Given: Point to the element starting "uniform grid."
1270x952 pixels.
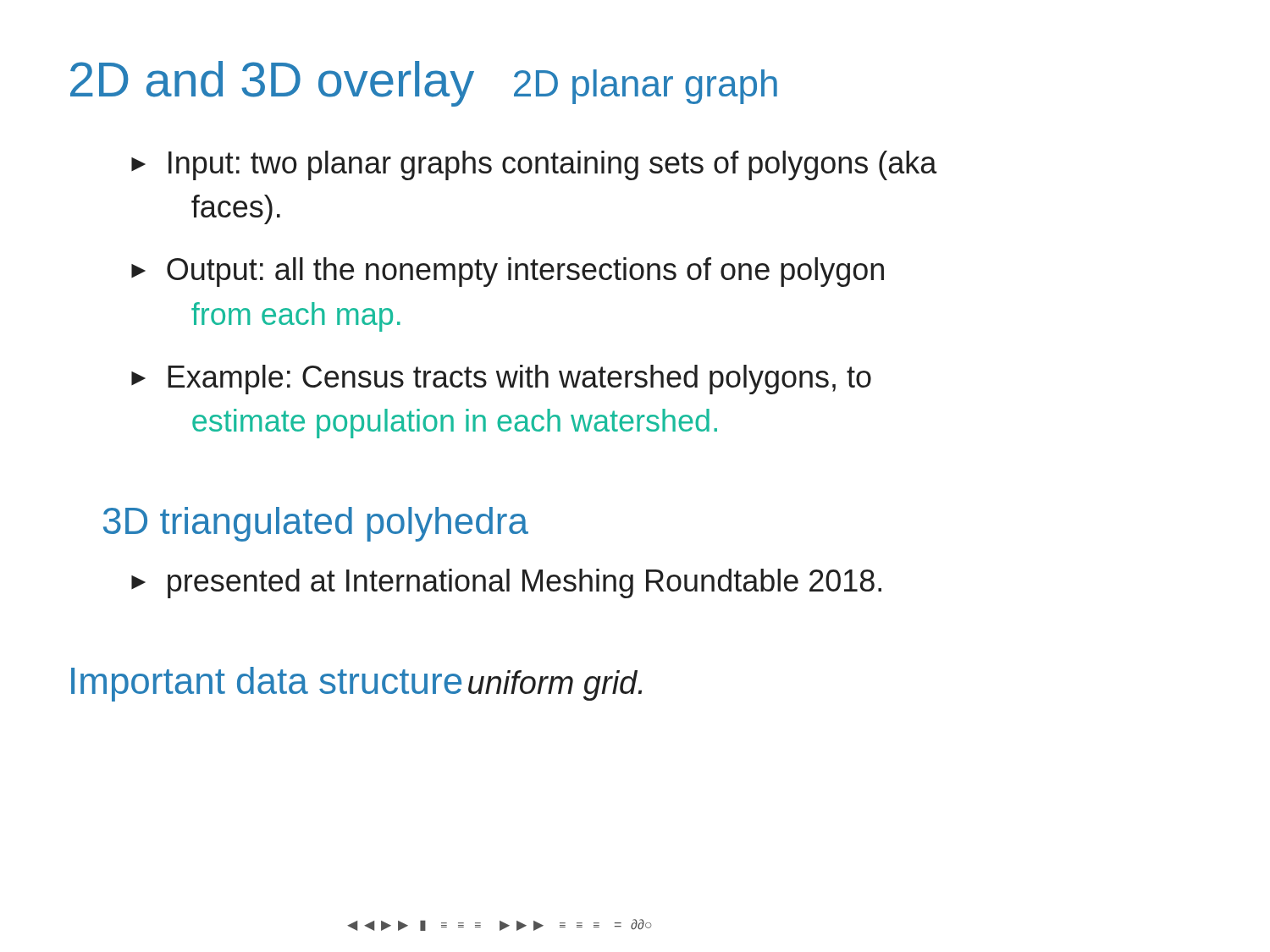Looking at the screenshot, I should pyautogui.click(x=556, y=684).
